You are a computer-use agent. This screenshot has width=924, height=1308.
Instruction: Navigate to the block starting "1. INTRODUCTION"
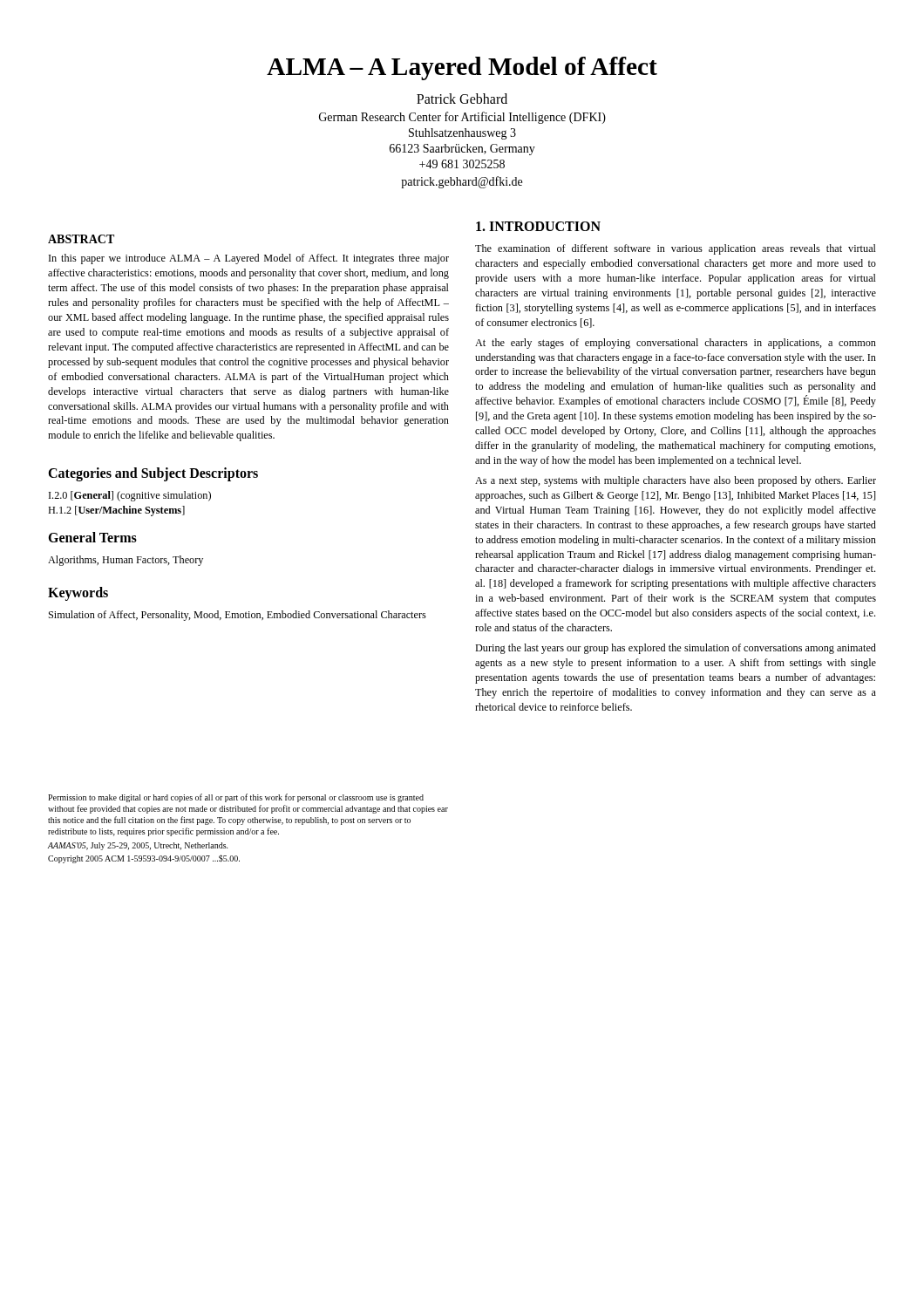(x=538, y=227)
